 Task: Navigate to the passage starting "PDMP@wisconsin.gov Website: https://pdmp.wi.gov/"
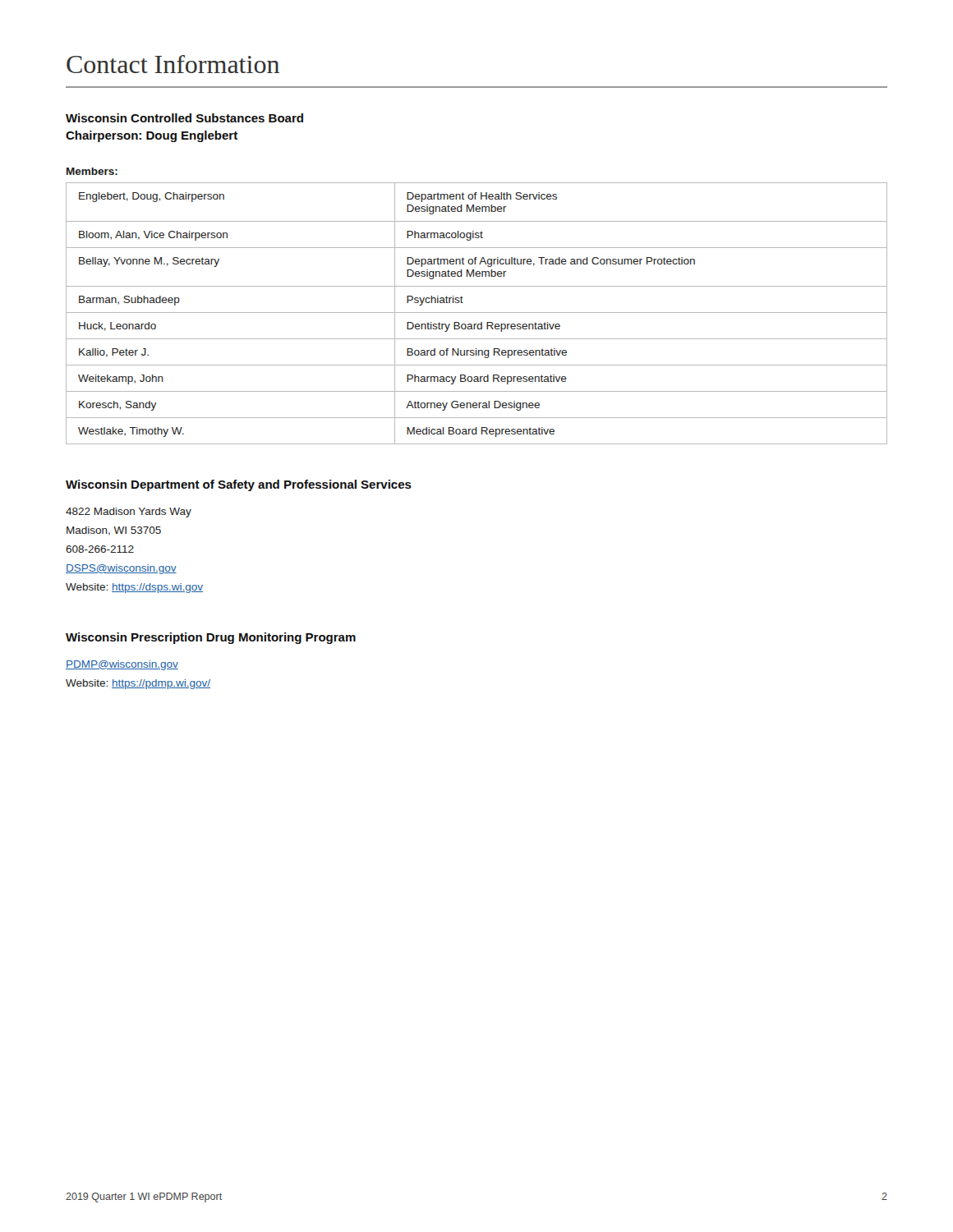138,673
